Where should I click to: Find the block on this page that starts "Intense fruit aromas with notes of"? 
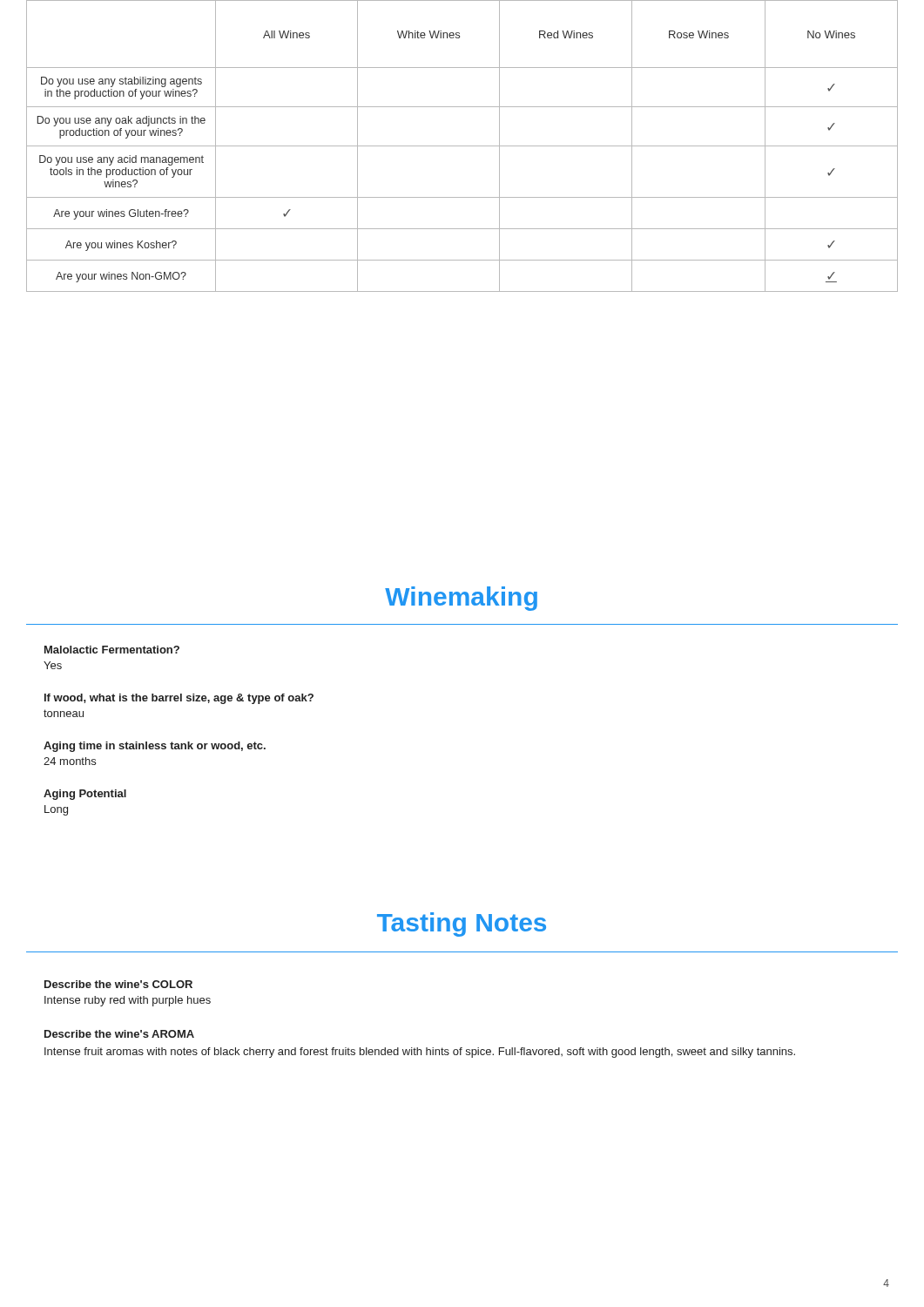420,1051
